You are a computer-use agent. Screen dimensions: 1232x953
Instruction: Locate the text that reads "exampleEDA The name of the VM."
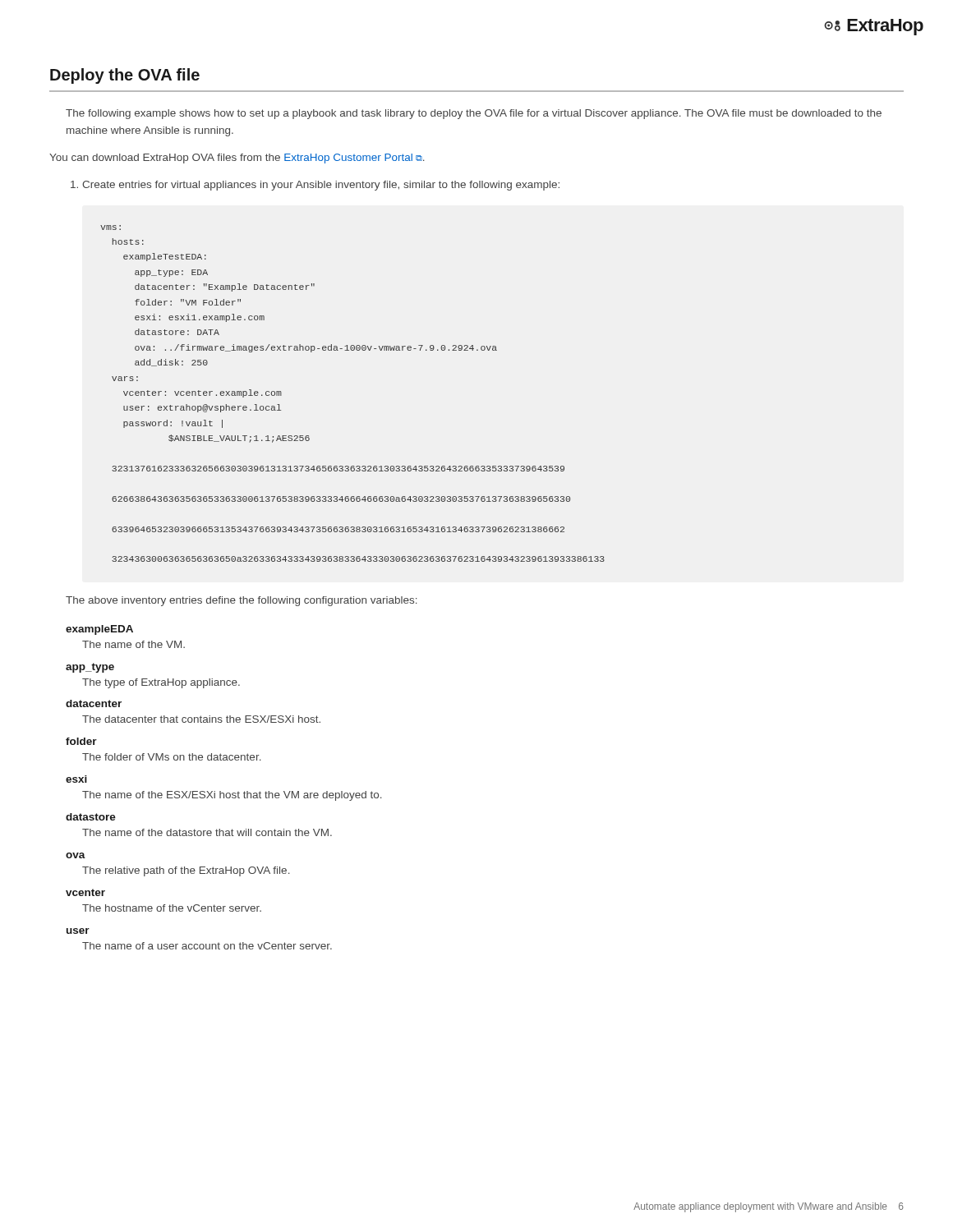click(99, 630)
